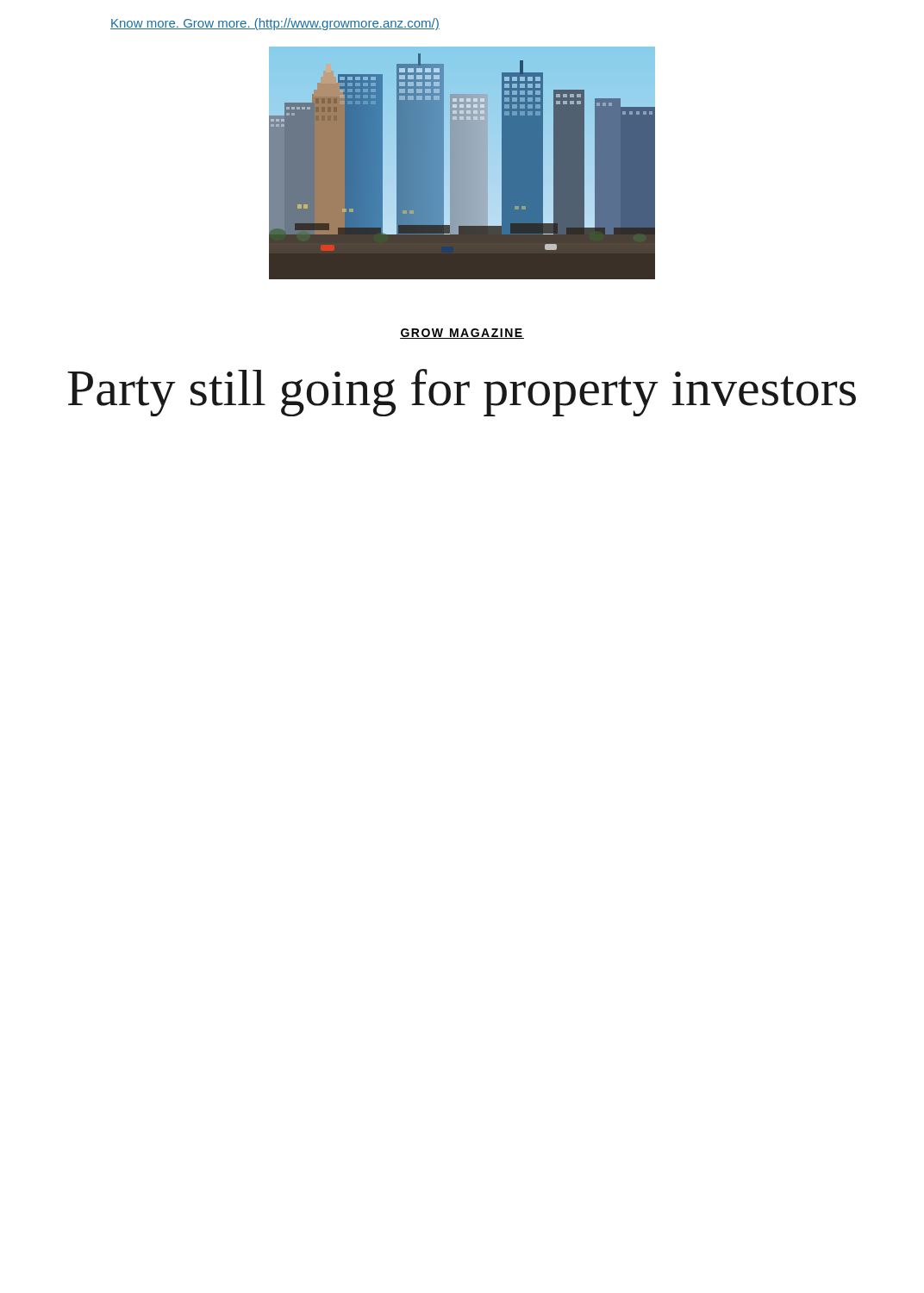Find the title that reads "Party still going for property investors"
This screenshot has height=1293, width=924.
pos(462,388)
